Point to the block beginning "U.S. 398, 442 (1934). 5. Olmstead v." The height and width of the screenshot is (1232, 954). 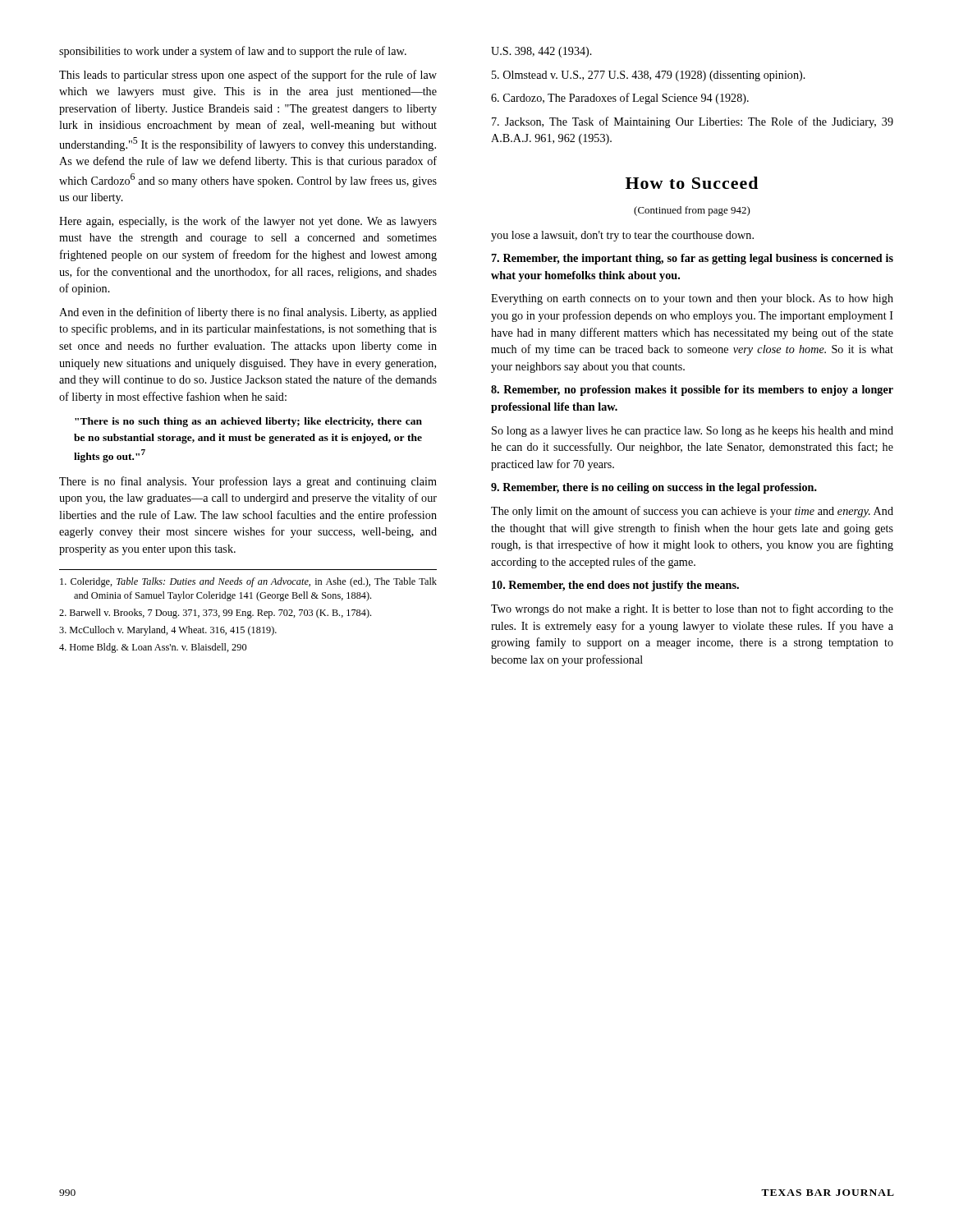coord(692,95)
